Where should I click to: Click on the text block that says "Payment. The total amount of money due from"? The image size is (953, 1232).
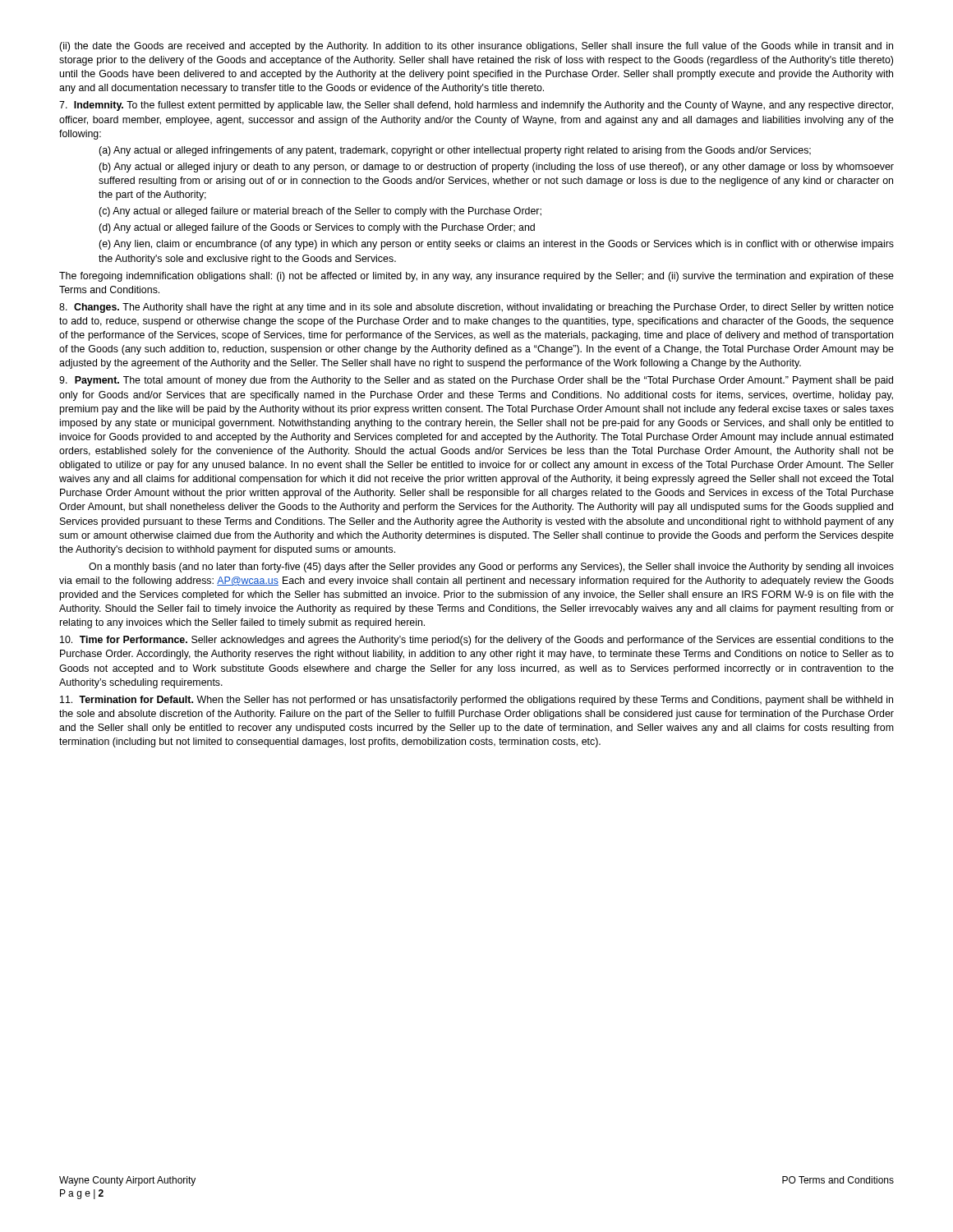476,465
